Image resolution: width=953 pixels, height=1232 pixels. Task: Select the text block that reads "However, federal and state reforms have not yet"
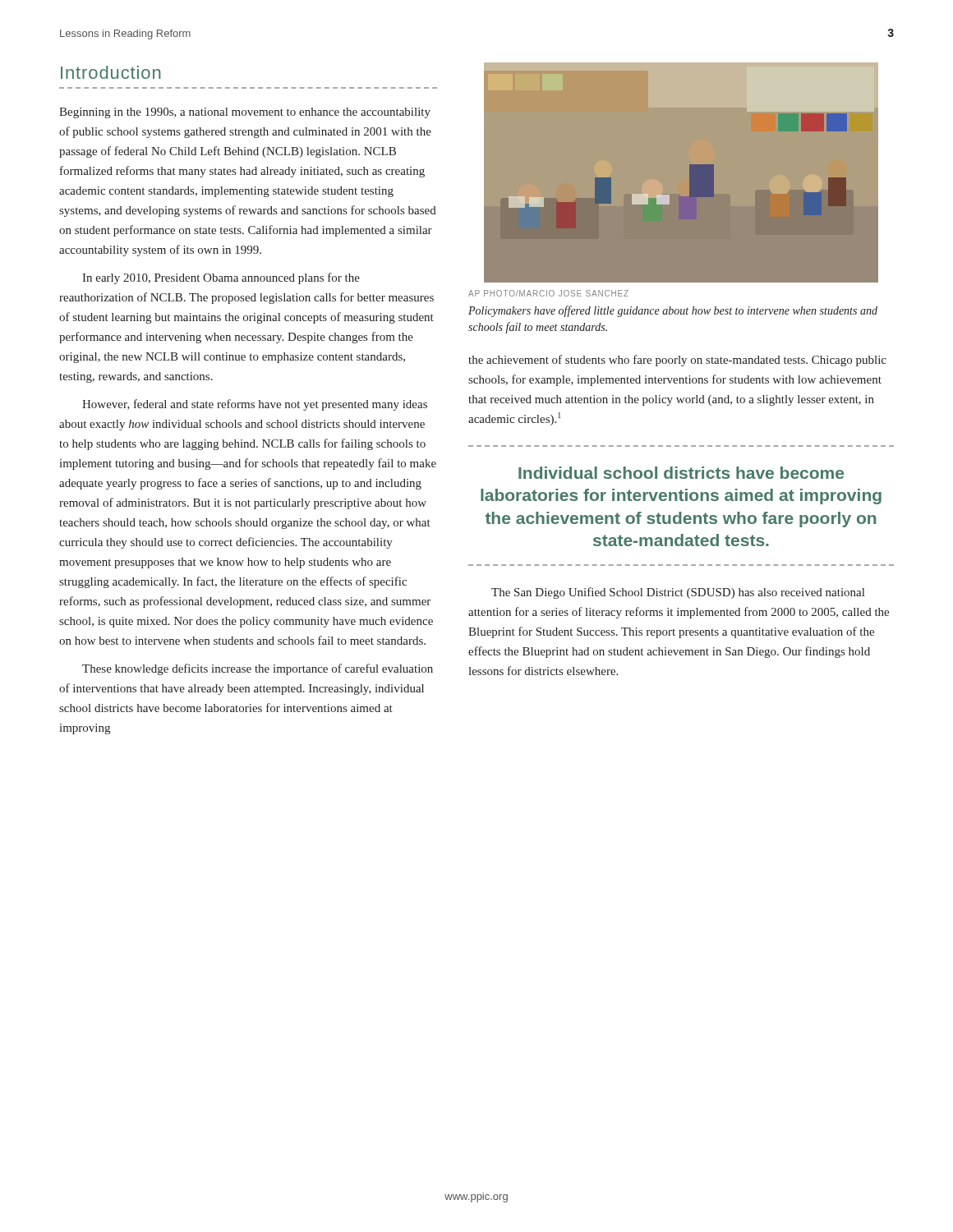coord(248,522)
